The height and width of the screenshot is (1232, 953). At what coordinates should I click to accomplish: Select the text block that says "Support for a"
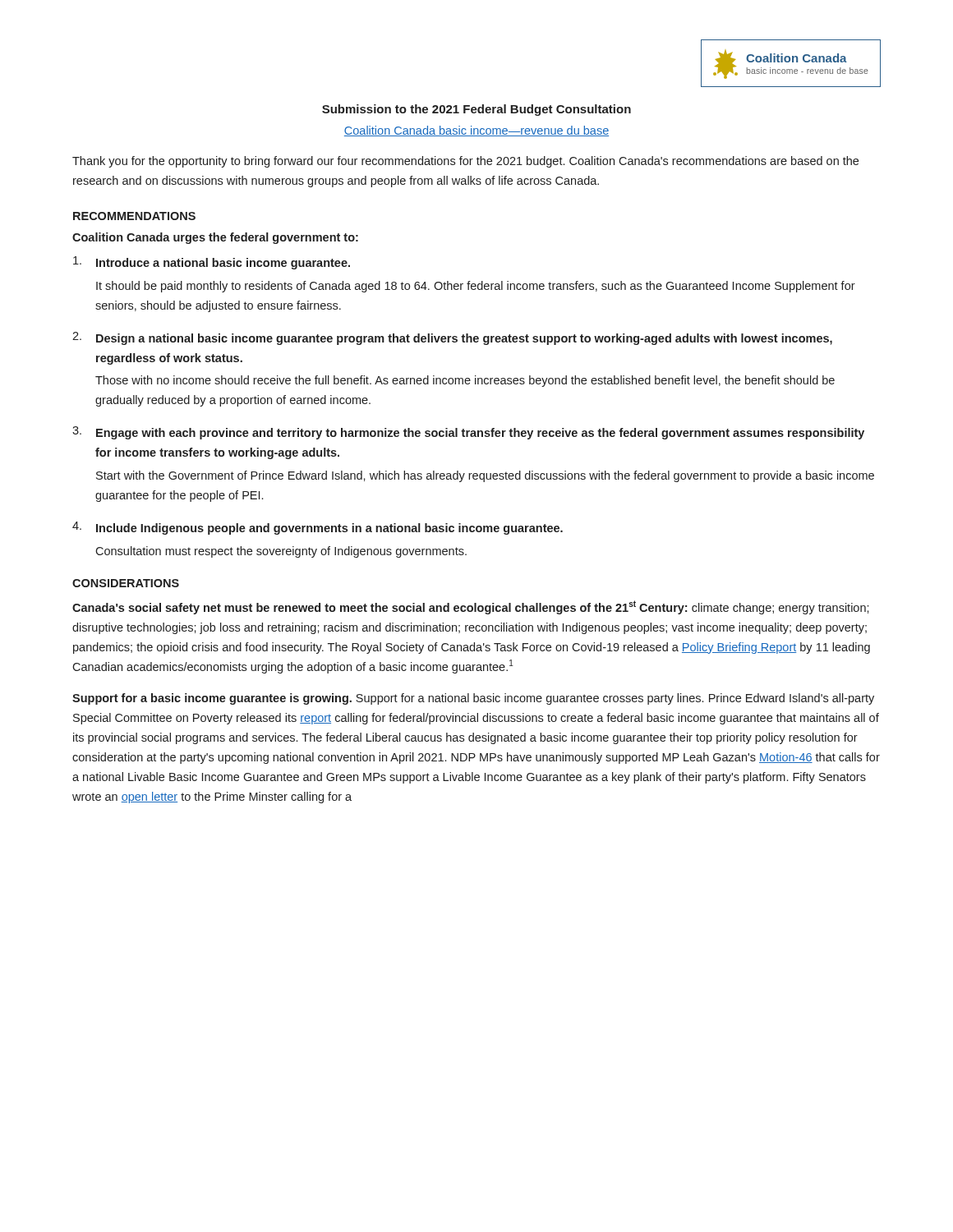[x=476, y=747]
